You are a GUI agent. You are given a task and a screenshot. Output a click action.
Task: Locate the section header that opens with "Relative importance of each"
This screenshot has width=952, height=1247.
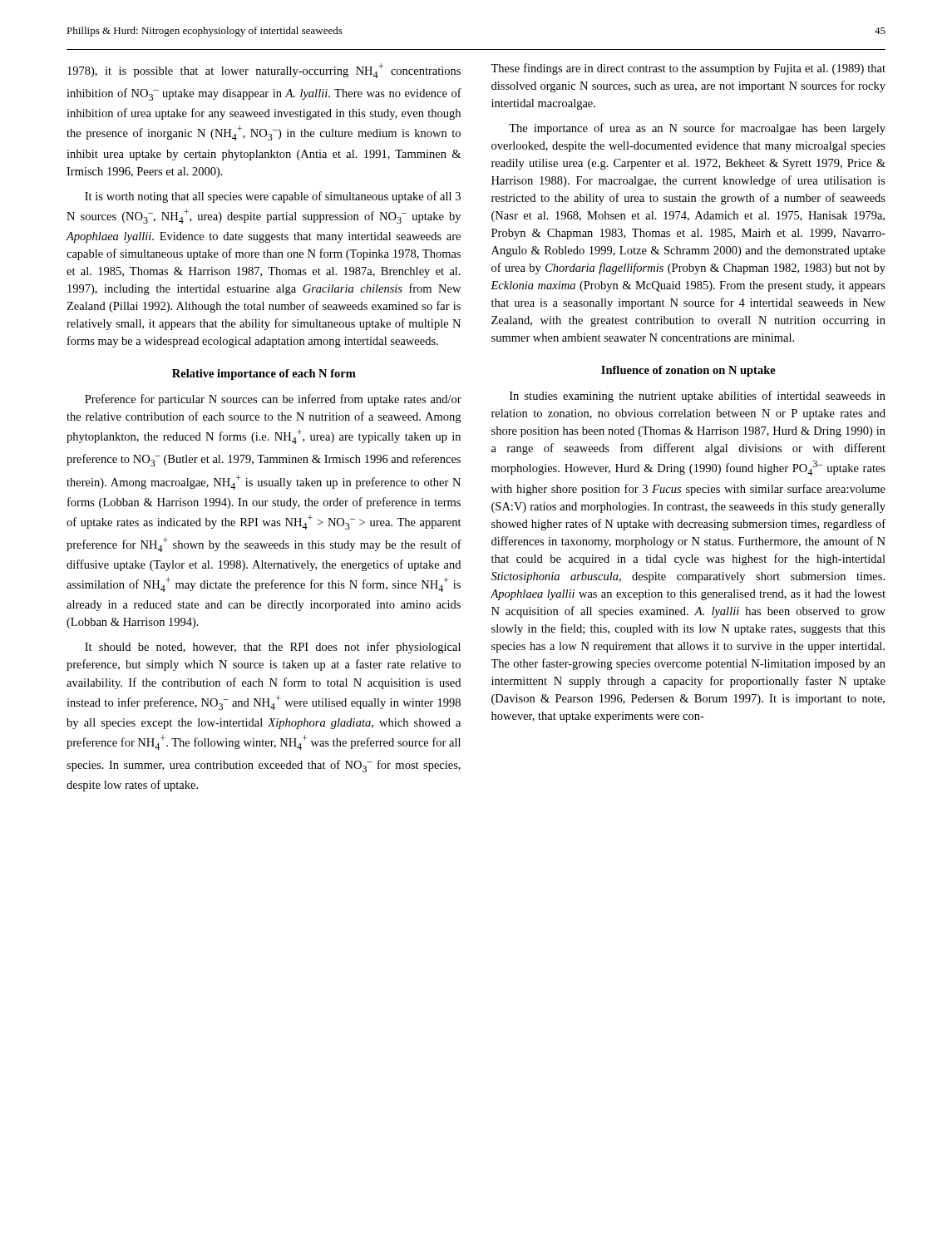pos(264,374)
